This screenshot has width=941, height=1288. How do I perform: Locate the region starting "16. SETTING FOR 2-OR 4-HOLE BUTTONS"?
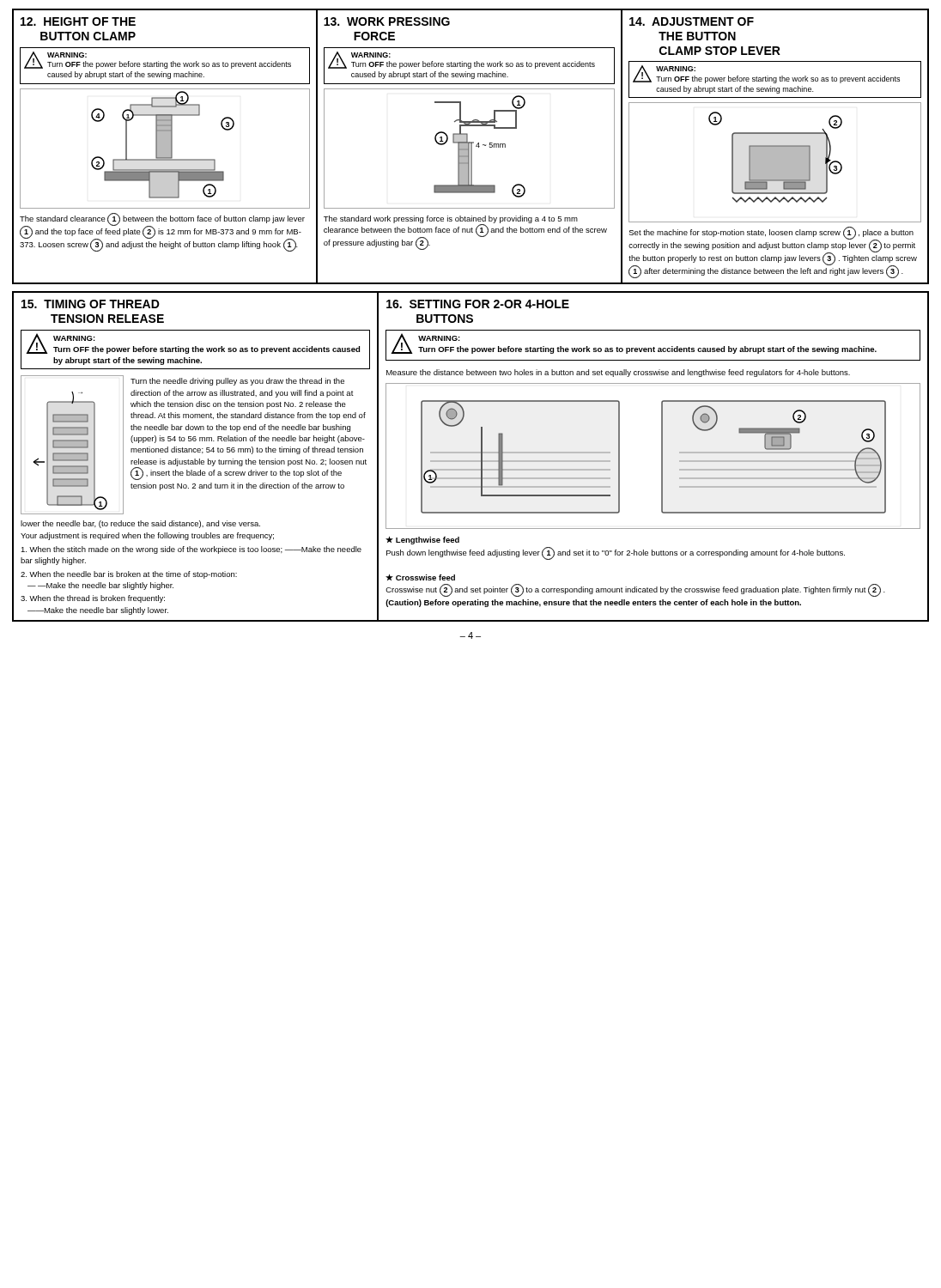(x=477, y=312)
